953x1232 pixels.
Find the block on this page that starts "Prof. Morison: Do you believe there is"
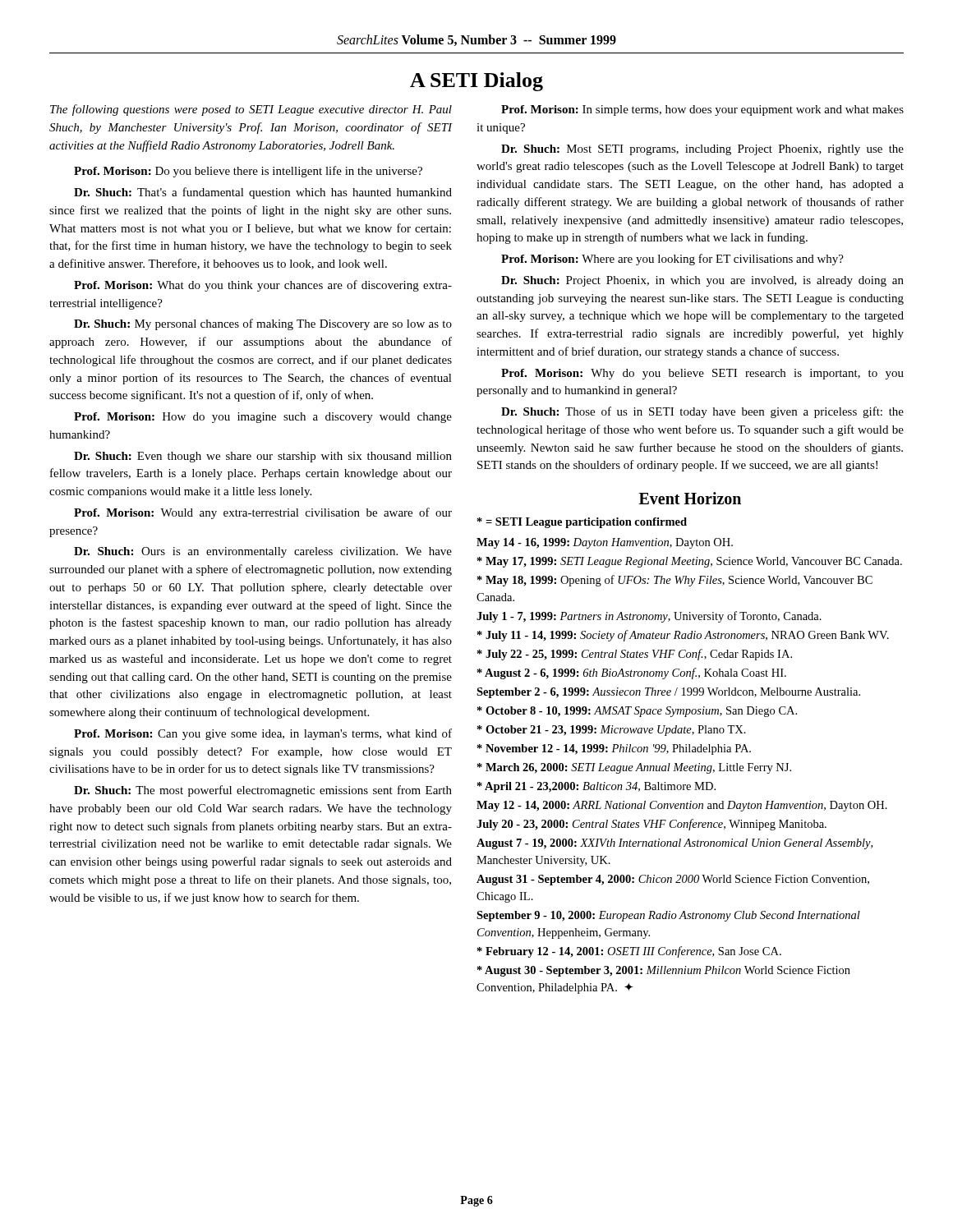(x=251, y=172)
